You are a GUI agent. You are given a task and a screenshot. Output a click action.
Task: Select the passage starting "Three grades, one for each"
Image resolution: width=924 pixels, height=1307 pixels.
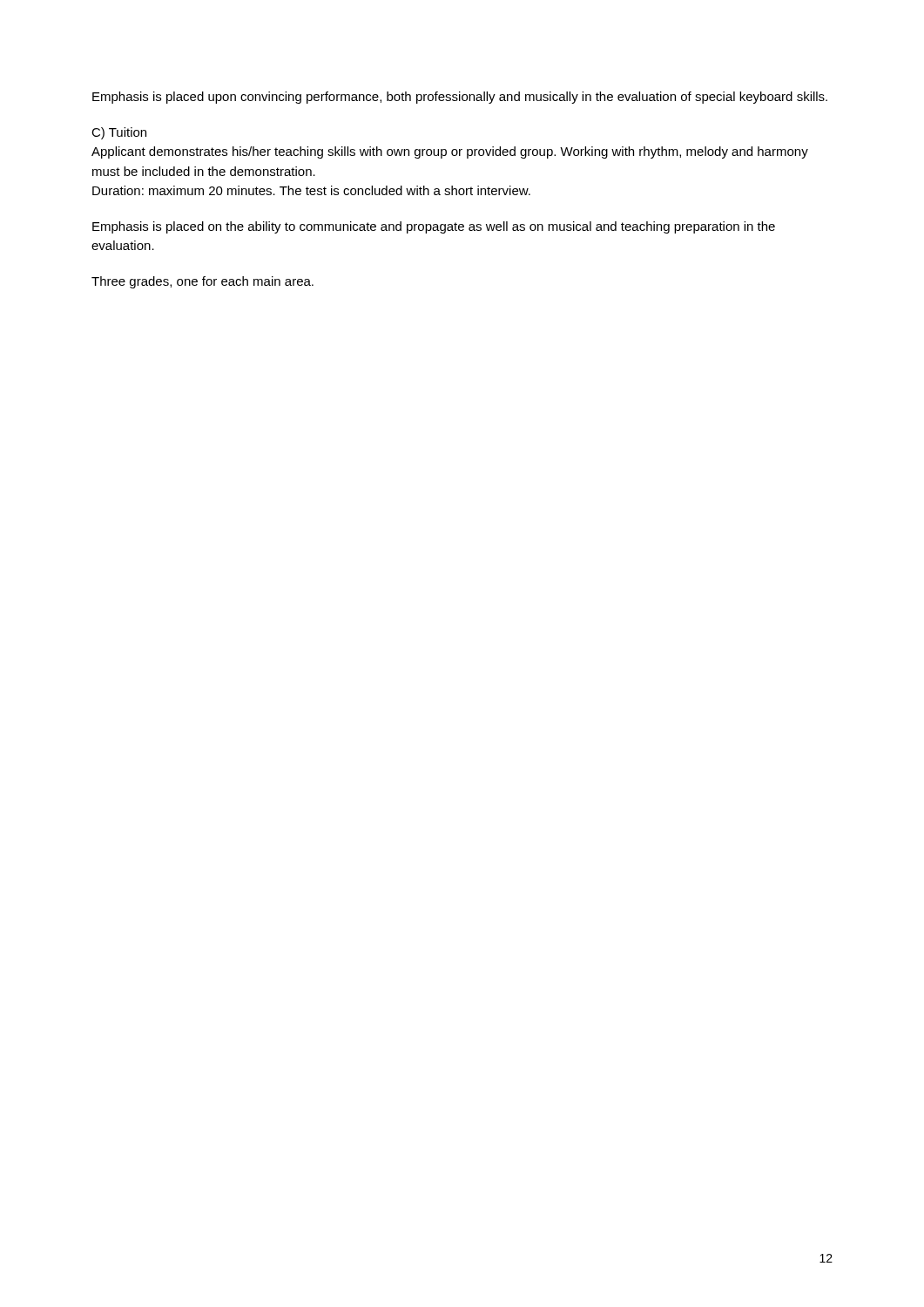pyautogui.click(x=203, y=281)
